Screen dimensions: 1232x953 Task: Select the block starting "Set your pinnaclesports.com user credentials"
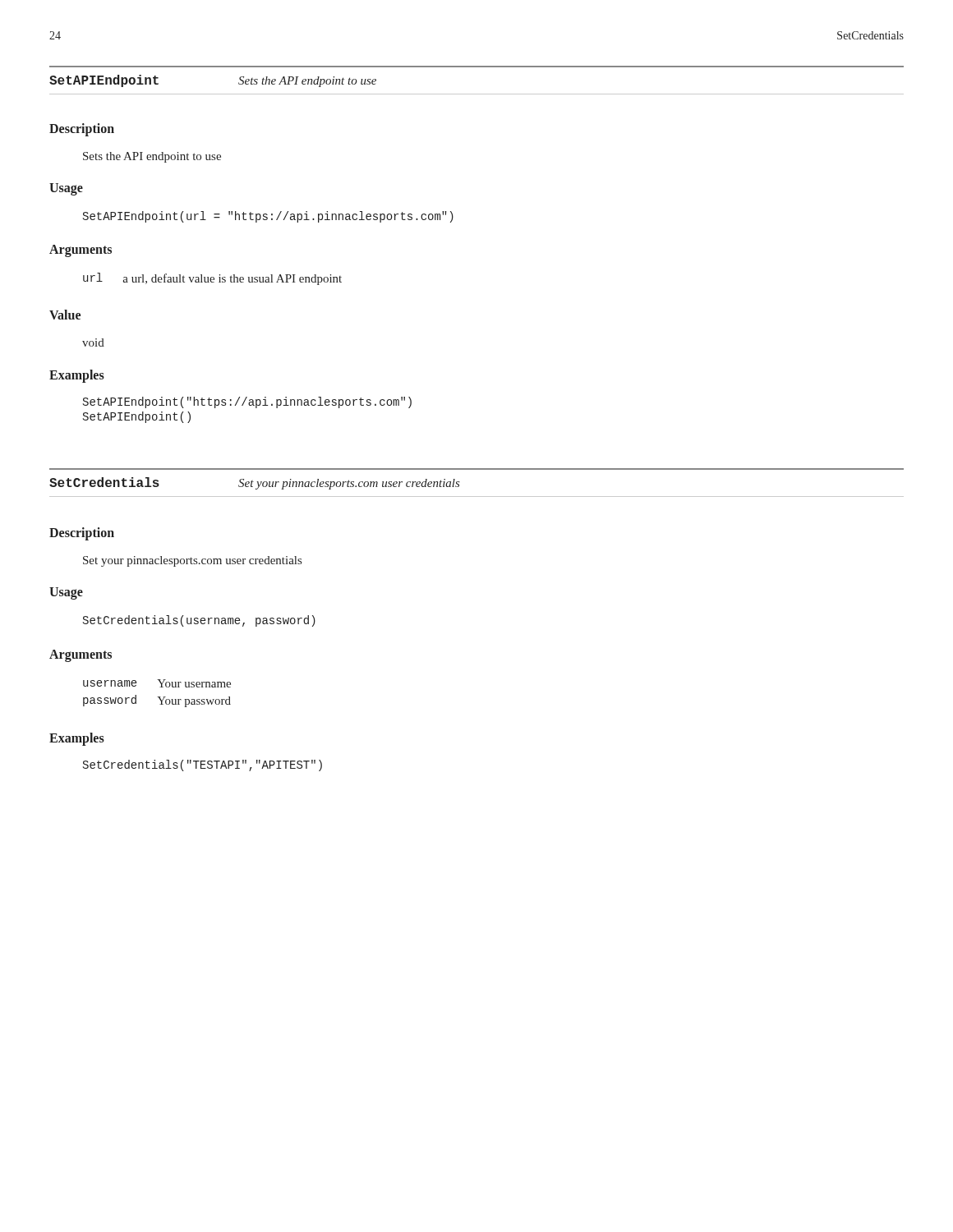pyautogui.click(x=192, y=561)
